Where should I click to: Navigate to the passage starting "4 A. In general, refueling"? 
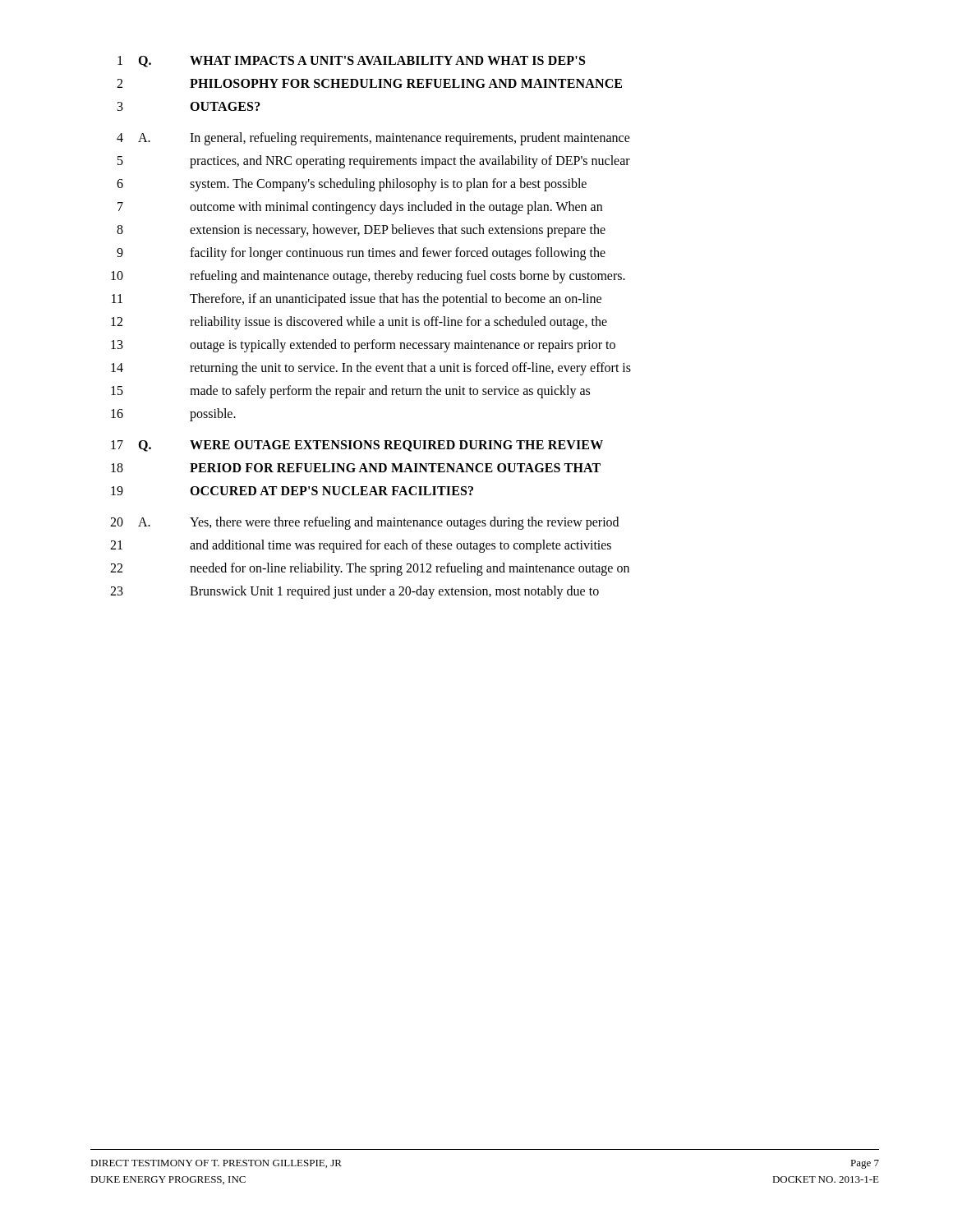point(485,138)
